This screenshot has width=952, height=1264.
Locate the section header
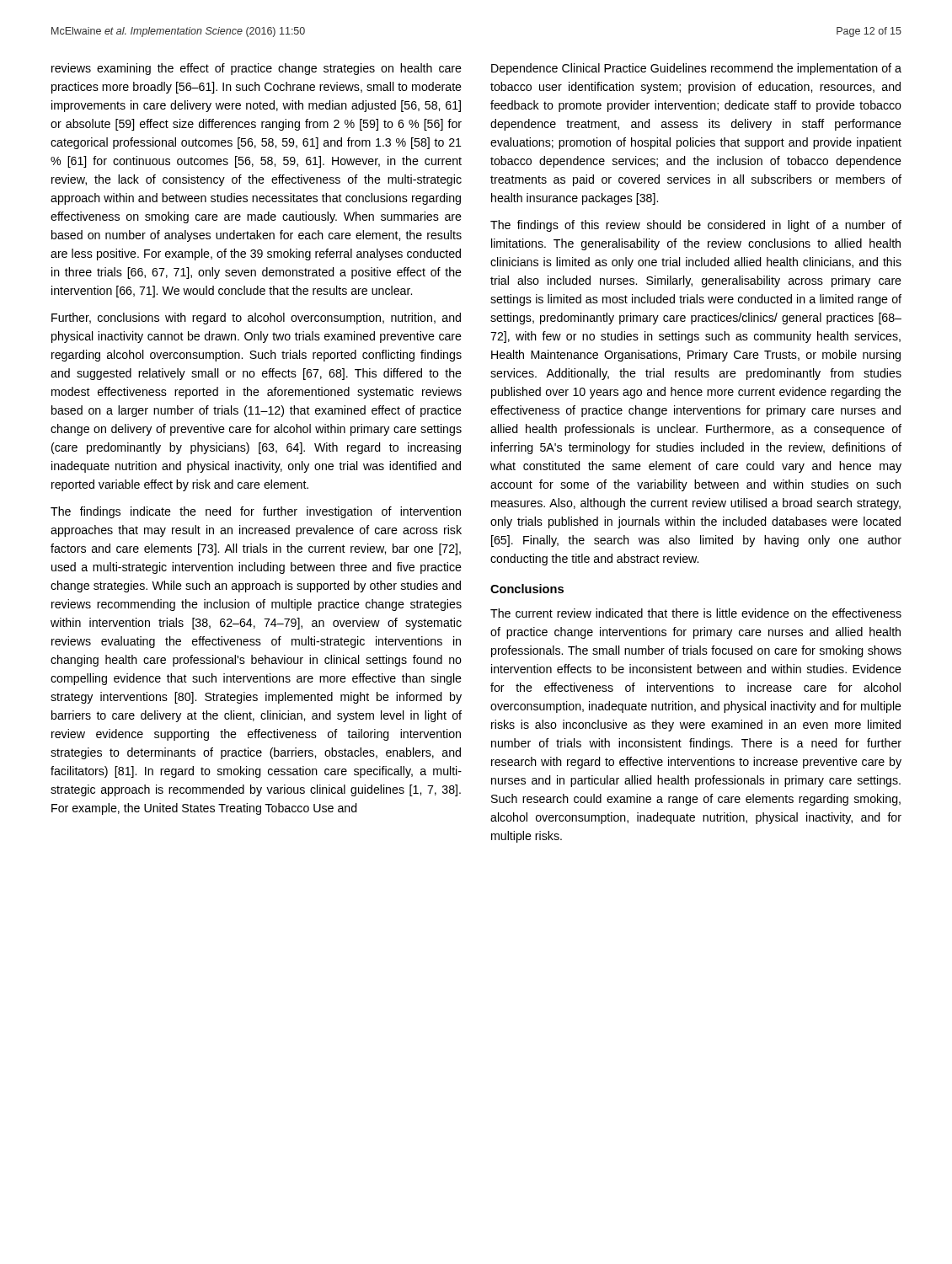(x=527, y=589)
